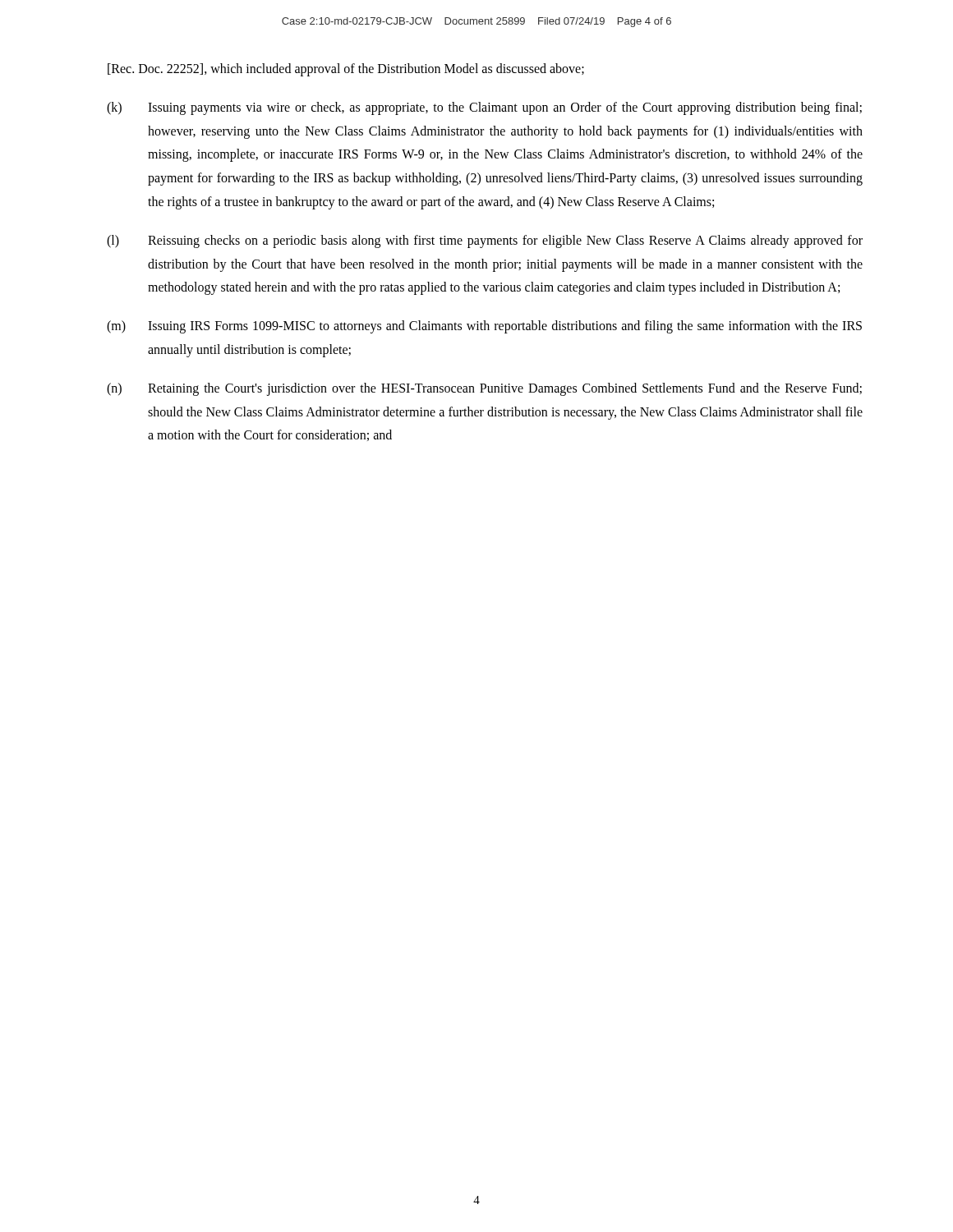Point to the element starting "(n) Retaining the Court's jurisdiction over"

coord(485,412)
